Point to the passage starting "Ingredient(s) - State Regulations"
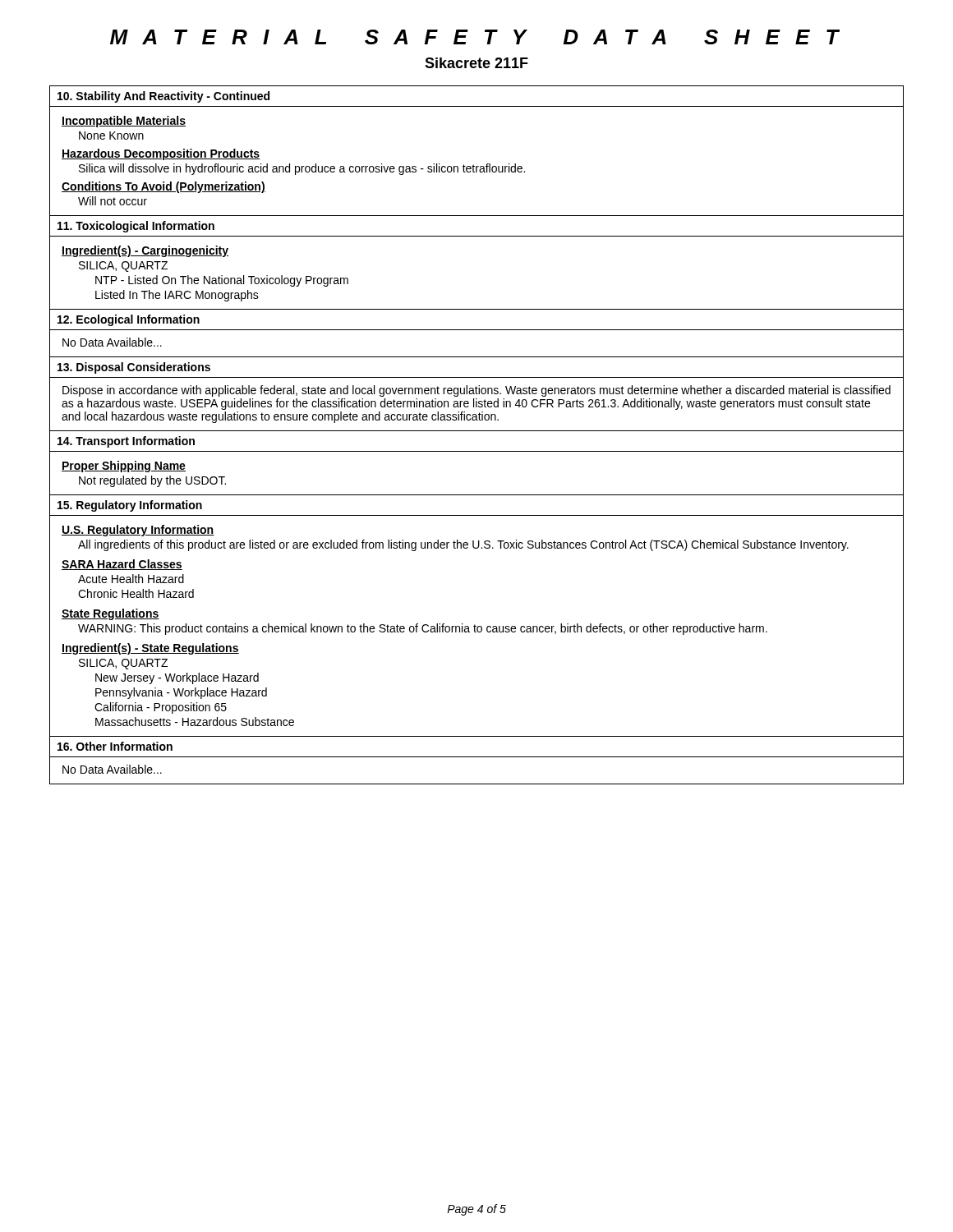953x1232 pixels. pyautogui.click(x=150, y=649)
